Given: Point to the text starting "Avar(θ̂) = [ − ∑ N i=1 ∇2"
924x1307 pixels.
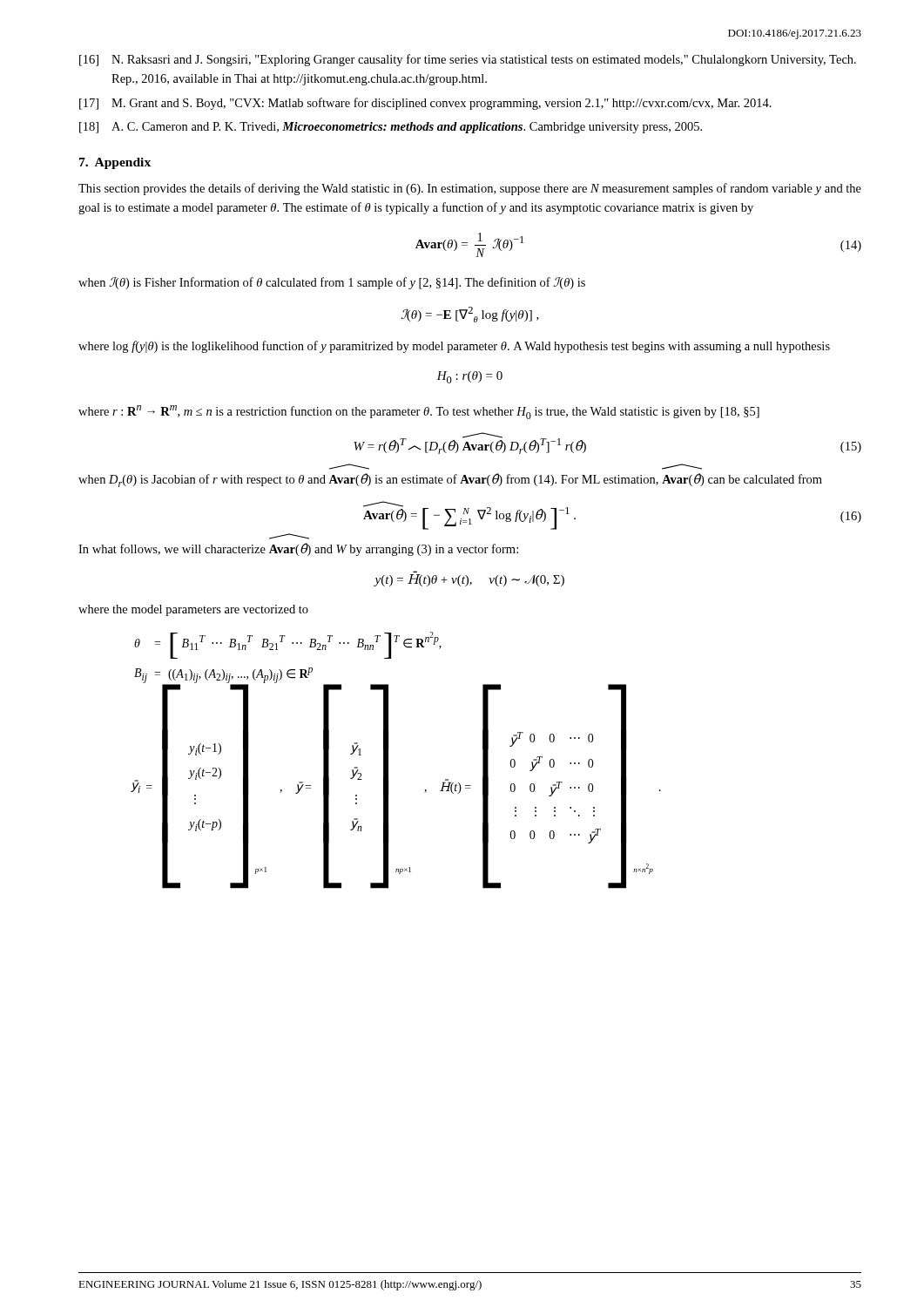Looking at the screenshot, I should coord(467,514).
